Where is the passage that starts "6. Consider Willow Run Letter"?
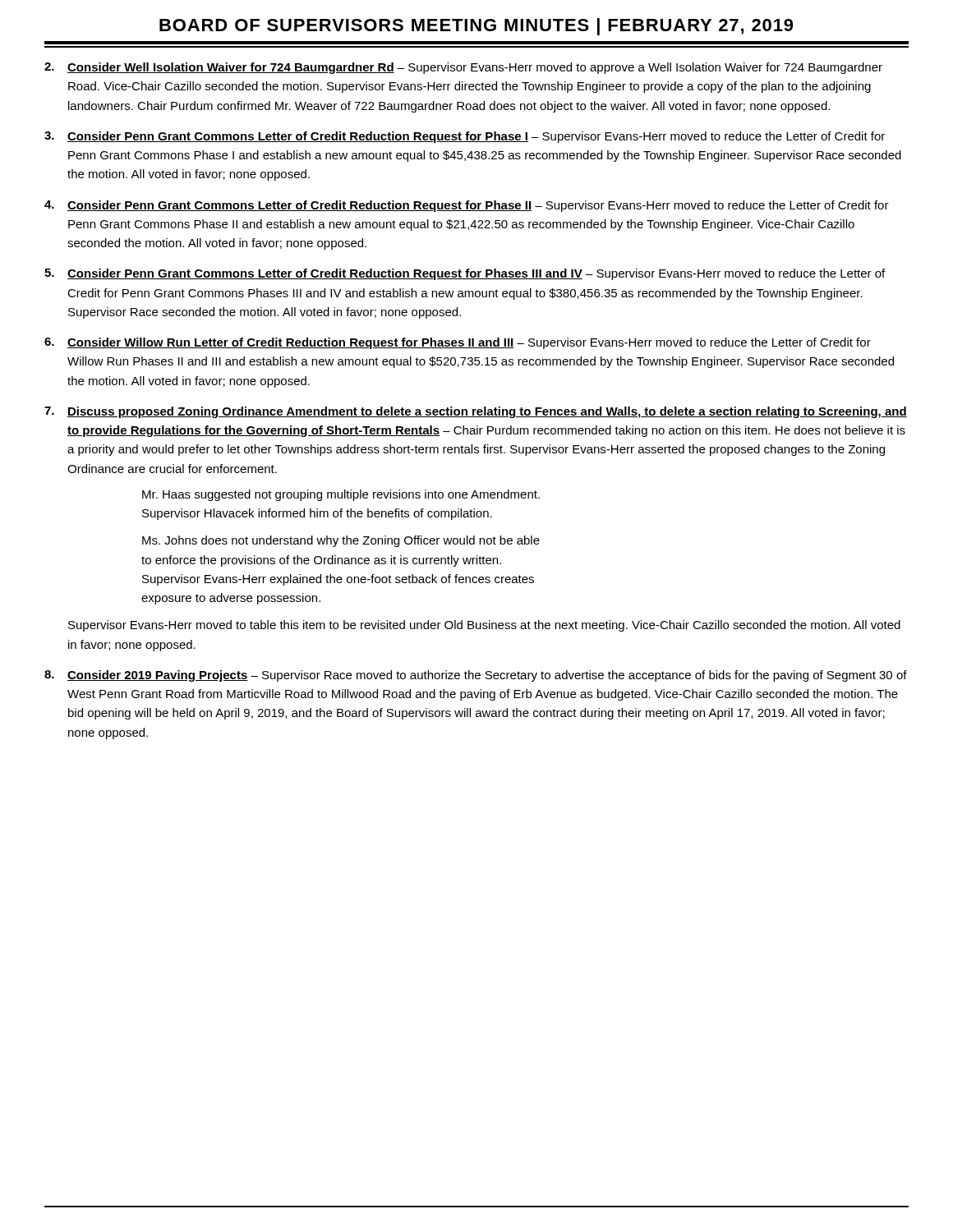Image resolution: width=953 pixels, height=1232 pixels. coord(476,361)
